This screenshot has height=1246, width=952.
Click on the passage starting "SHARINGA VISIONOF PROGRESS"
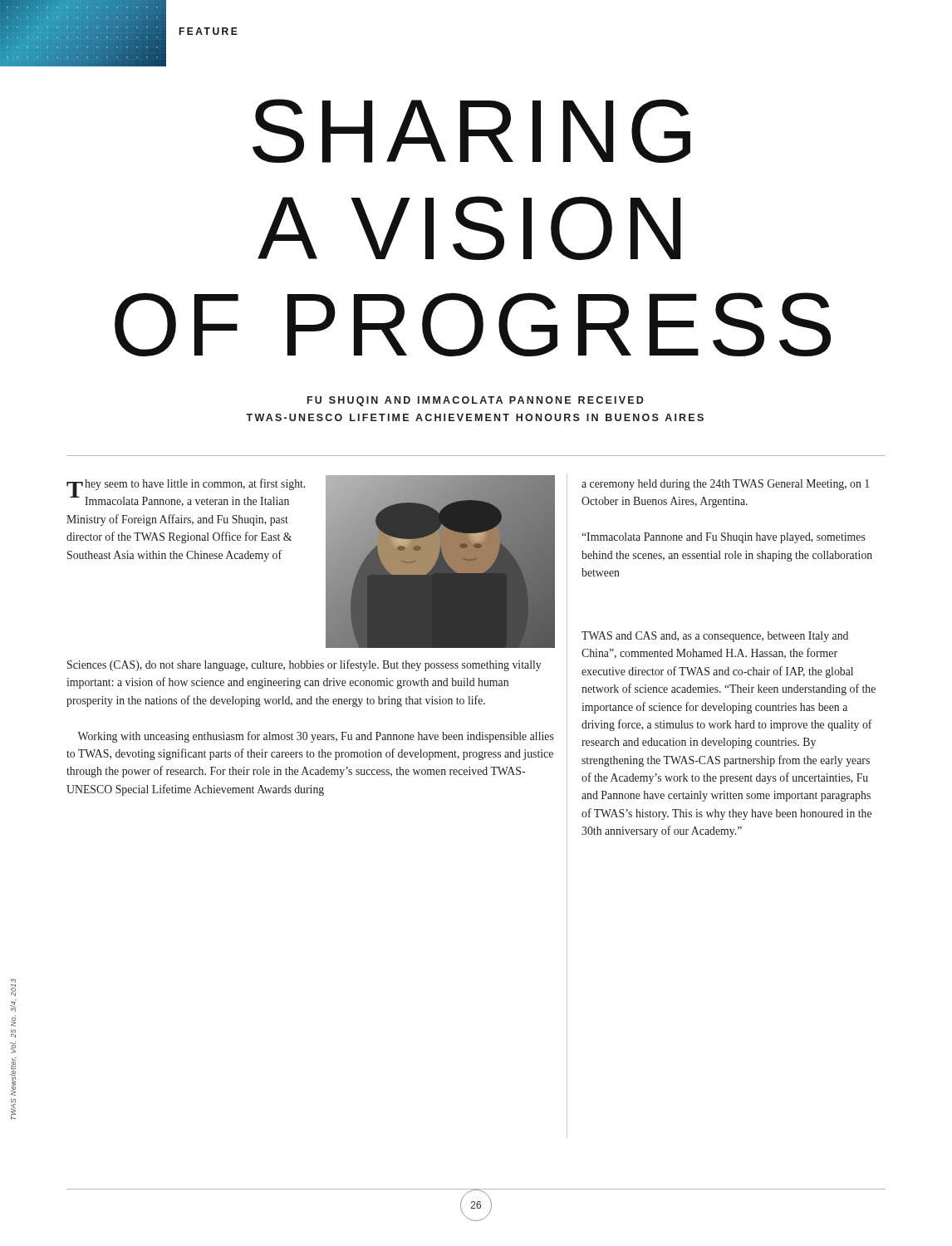[x=476, y=228]
